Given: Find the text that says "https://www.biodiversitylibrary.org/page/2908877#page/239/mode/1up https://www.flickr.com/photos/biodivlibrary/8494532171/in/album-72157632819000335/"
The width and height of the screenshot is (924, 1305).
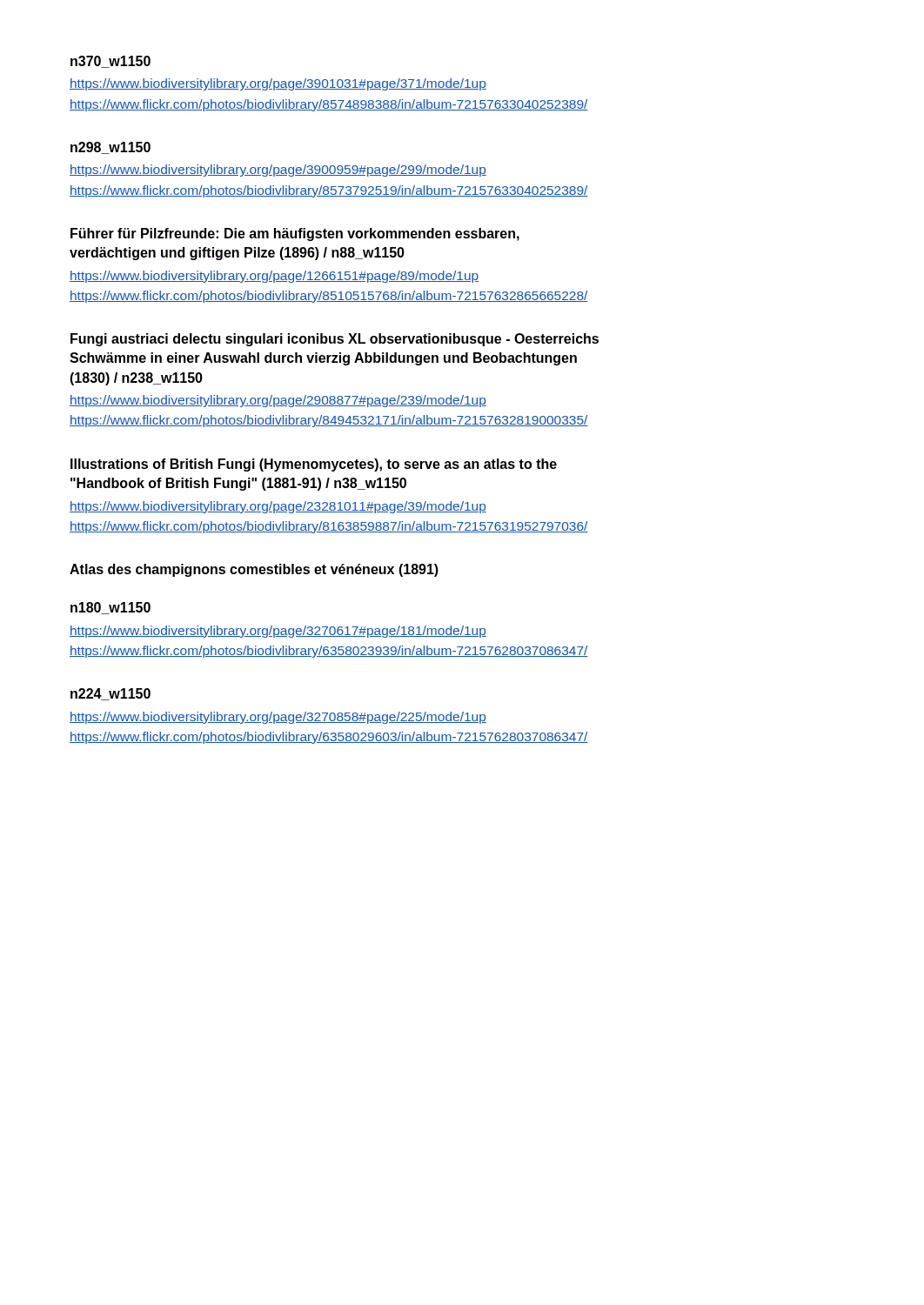Looking at the screenshot, I should [x=329, y=410].
